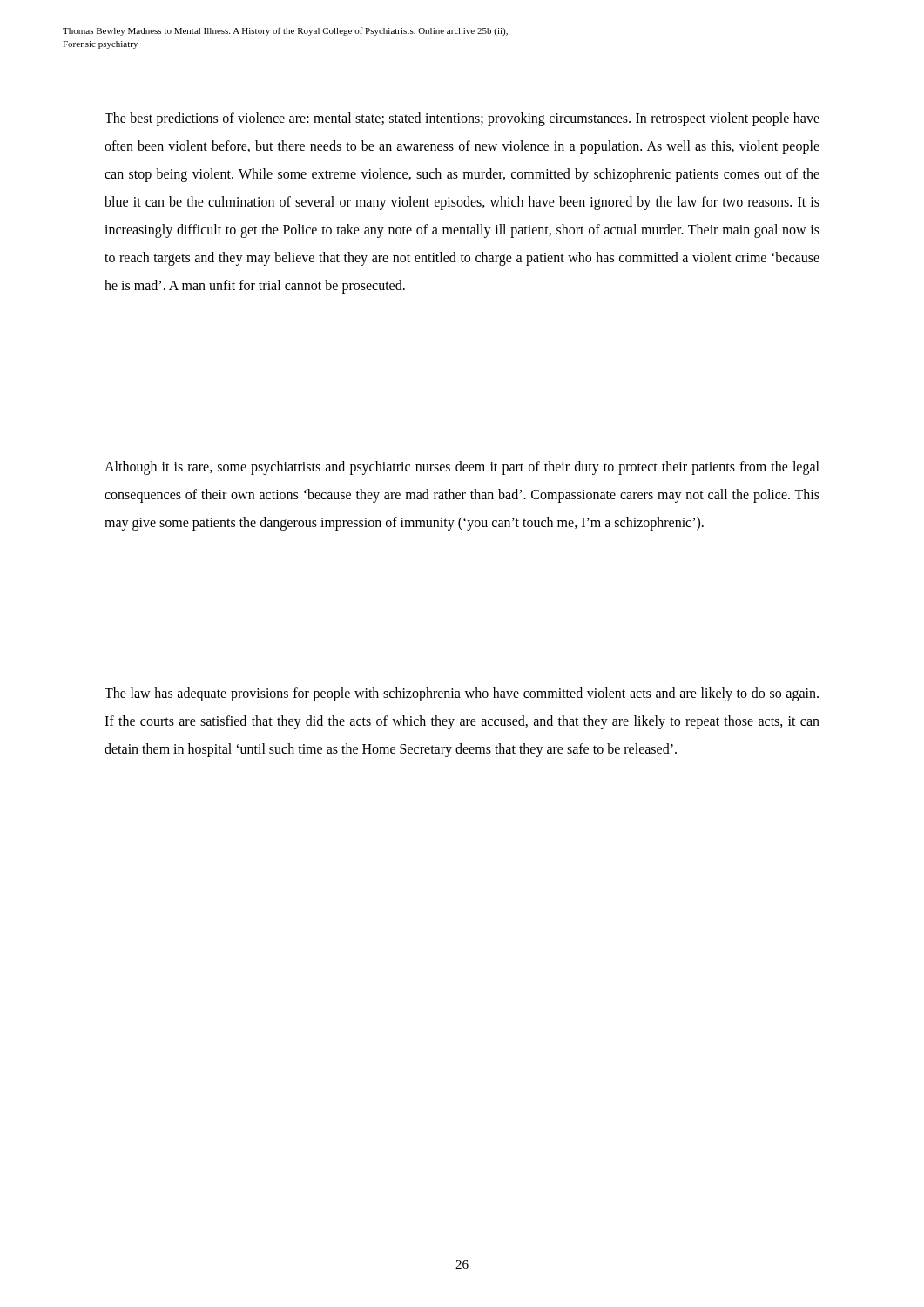
Task: Locate the block starting "The law has adequate provisions for people with"
Action: [462, 721]
